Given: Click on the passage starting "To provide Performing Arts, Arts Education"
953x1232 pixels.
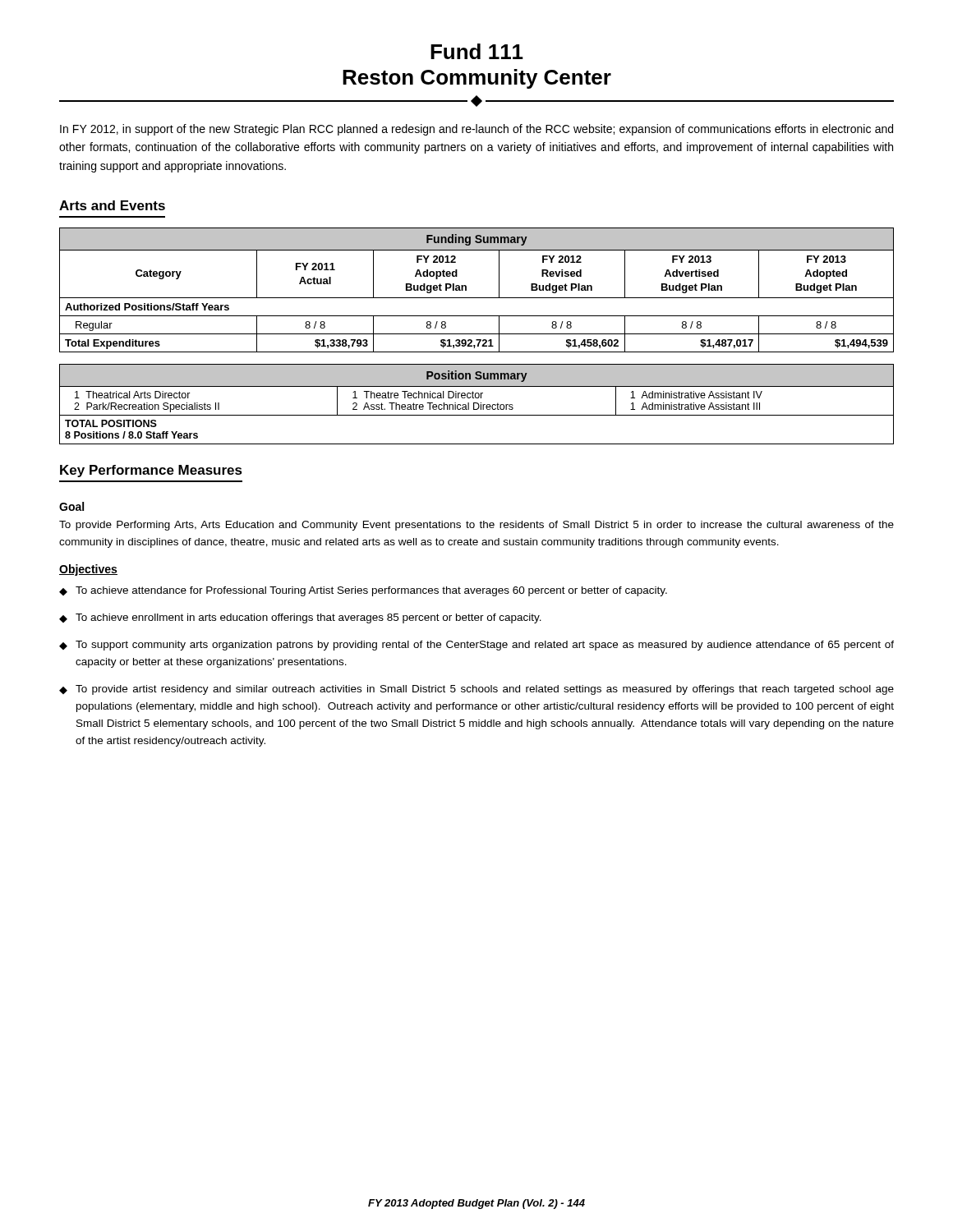Looking at the screenshot, I should point(476,533).
